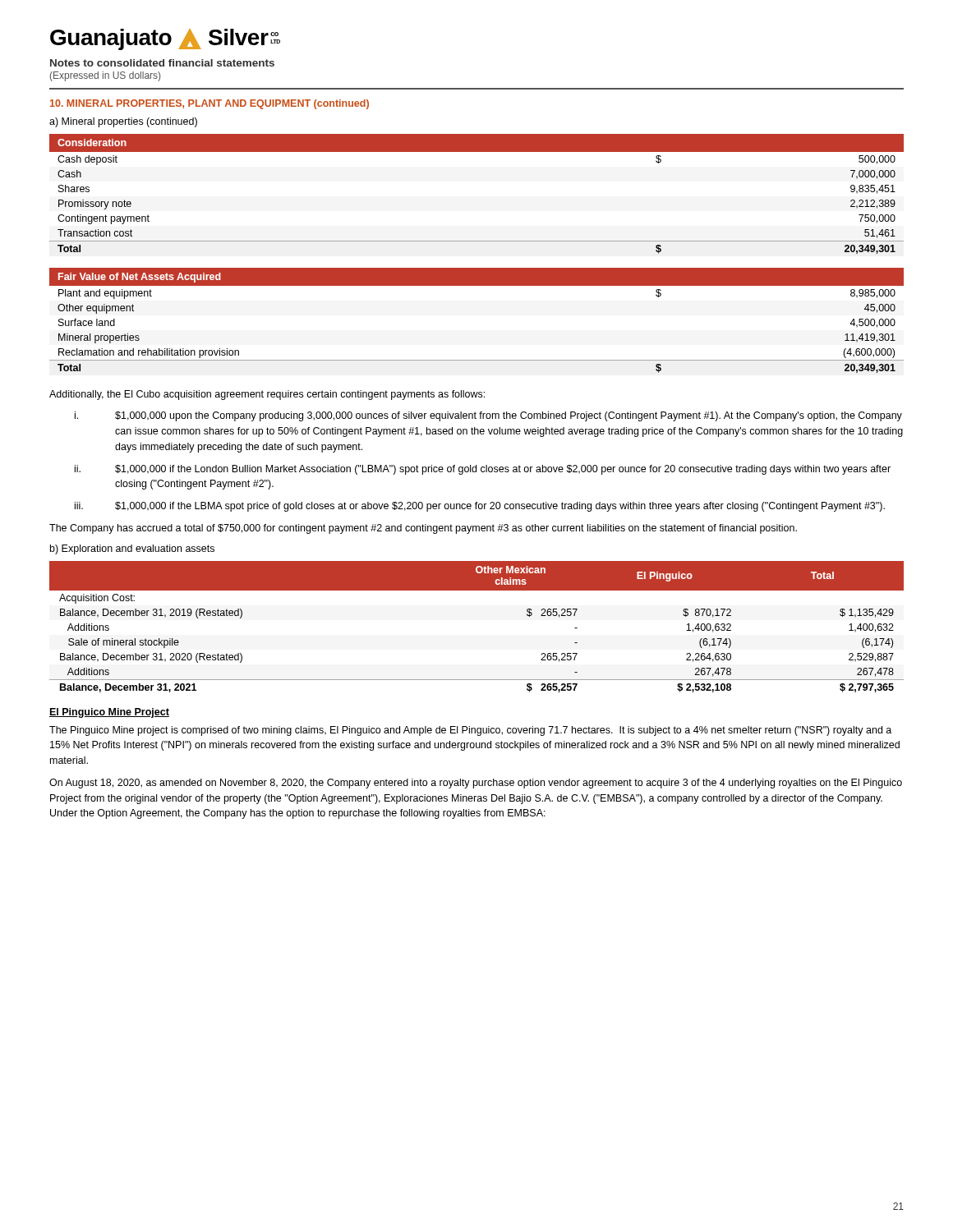Select the passage starting "10. MINERAL PROPERTIES, PLANT AND EQUIPMENT (continued)"
The height and width of the screenshot is (1232, 953).
click(x=209, y=103)
